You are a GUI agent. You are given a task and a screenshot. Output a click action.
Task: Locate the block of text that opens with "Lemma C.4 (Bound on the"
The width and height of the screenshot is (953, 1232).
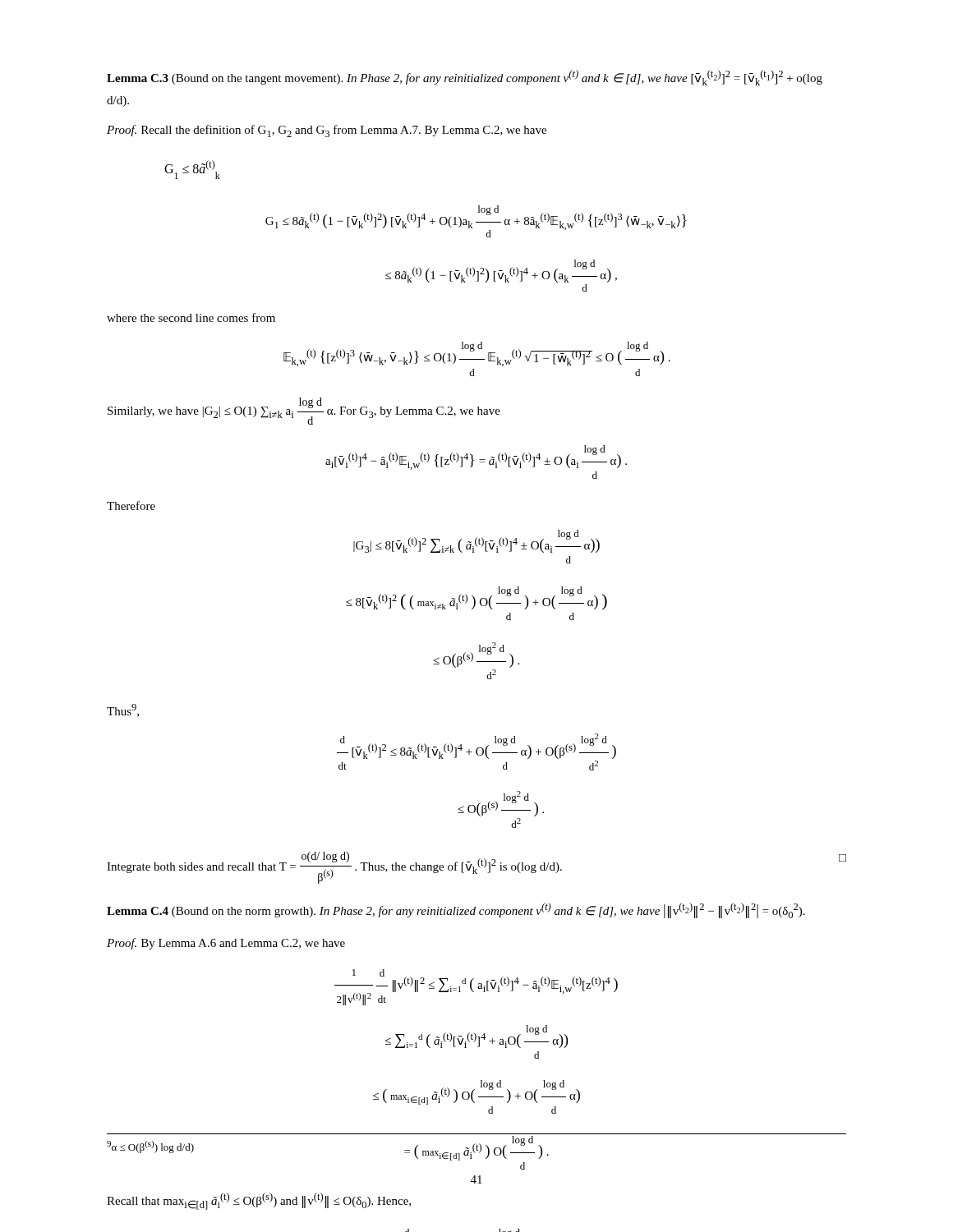pos(456,911)
